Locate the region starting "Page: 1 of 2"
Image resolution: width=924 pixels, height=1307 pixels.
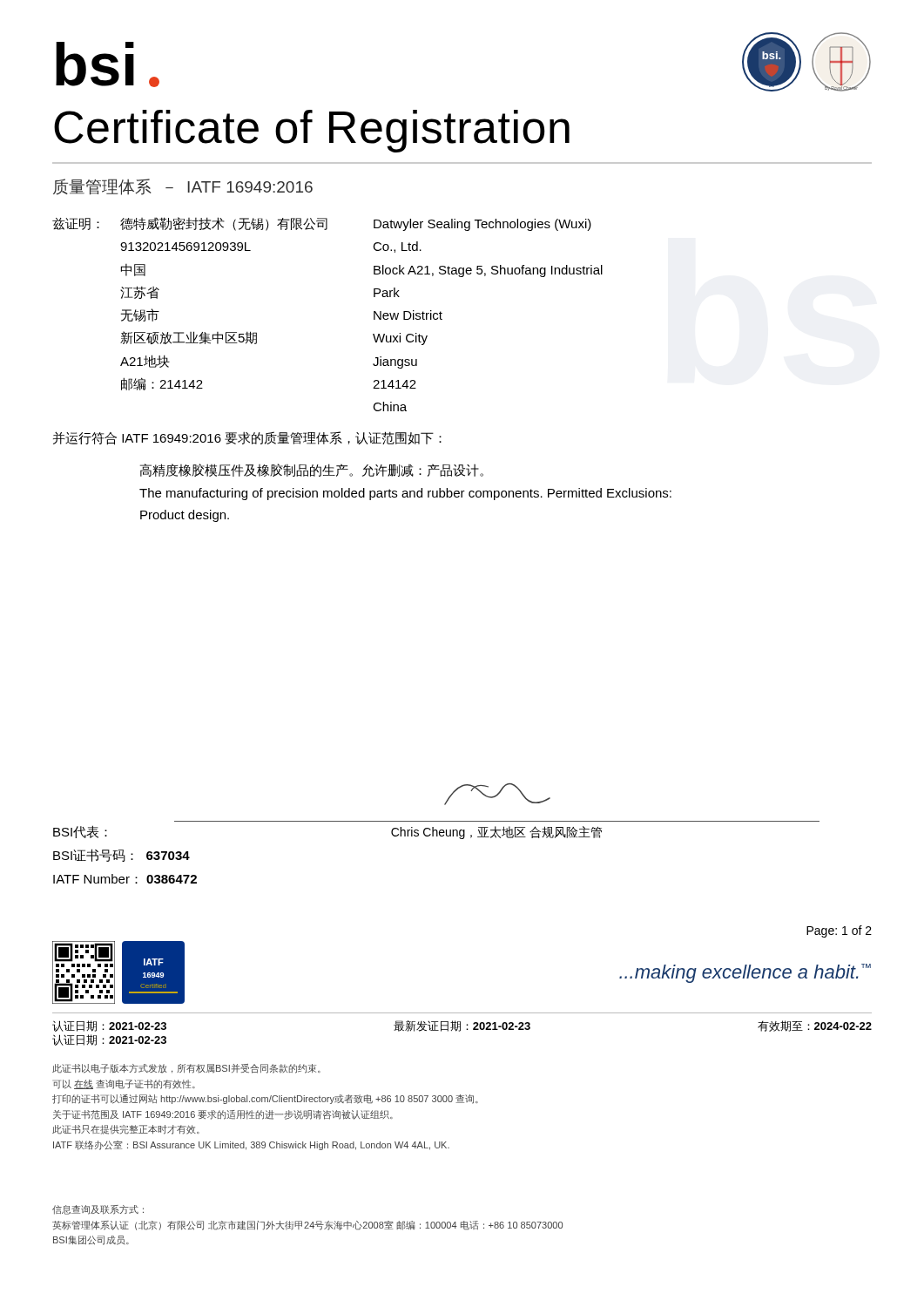click(839, 931)
